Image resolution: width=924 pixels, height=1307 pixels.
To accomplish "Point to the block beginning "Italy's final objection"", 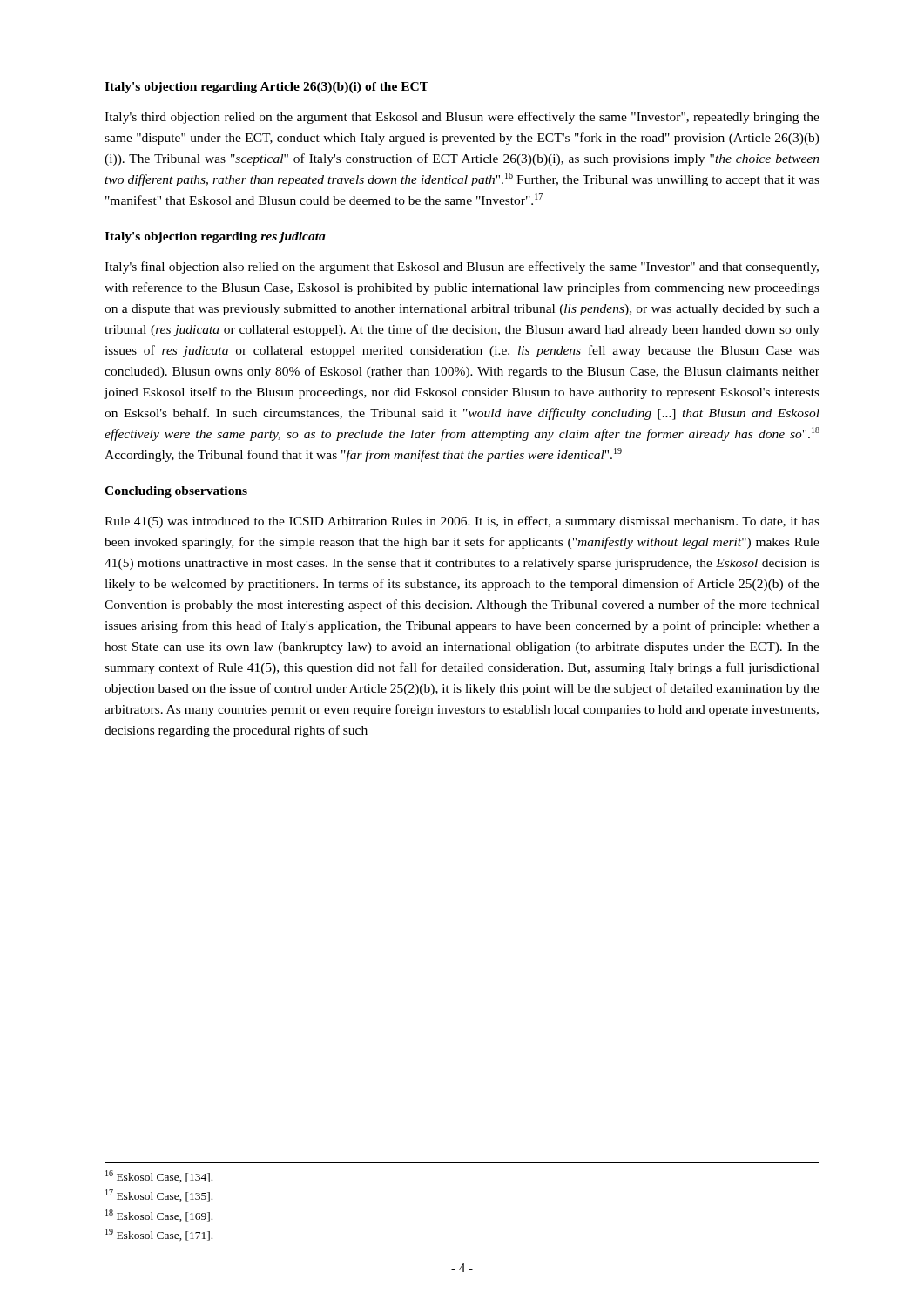I will coord(462,360).
